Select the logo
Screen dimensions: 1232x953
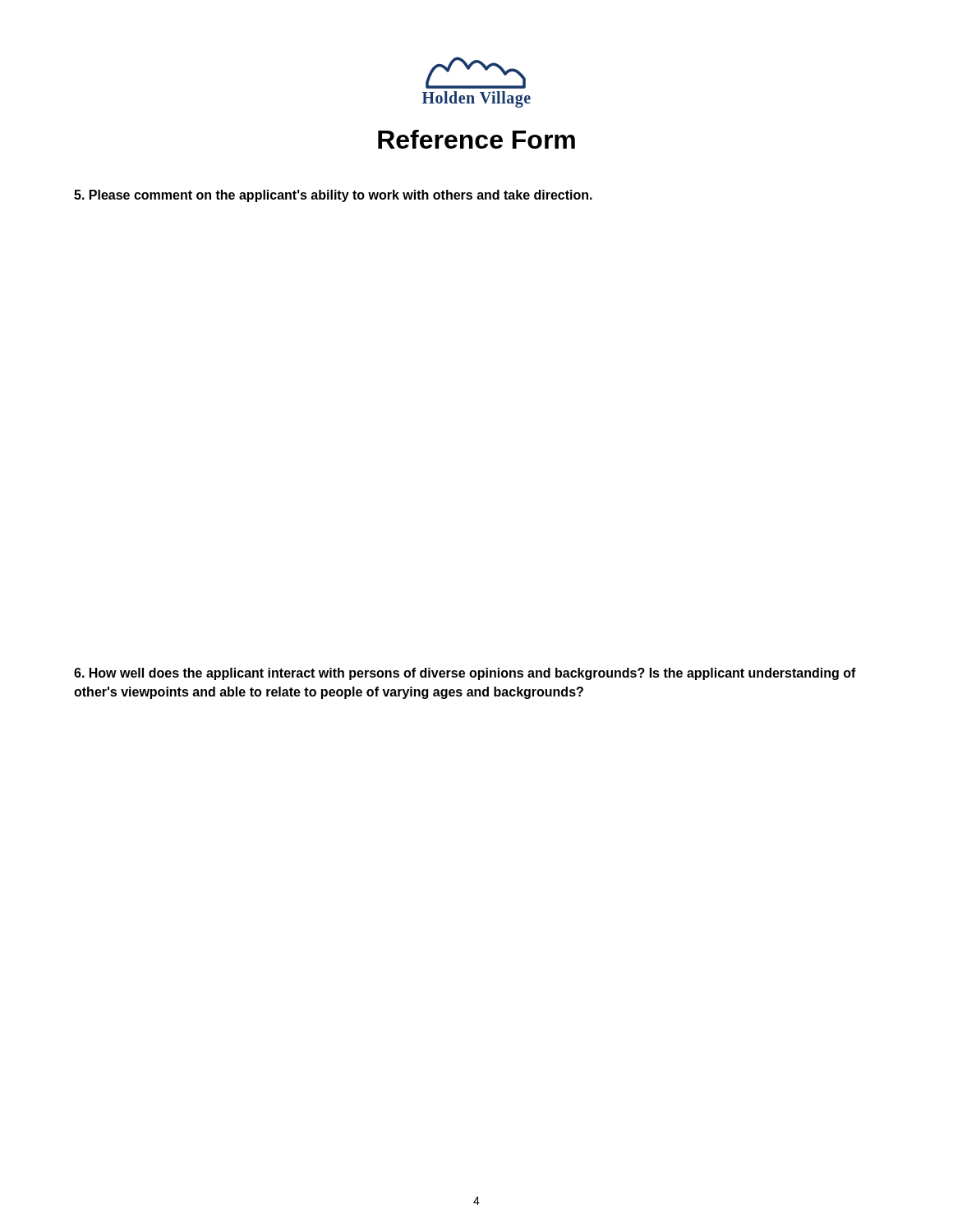pyautogui.click(x=476, y=58)
